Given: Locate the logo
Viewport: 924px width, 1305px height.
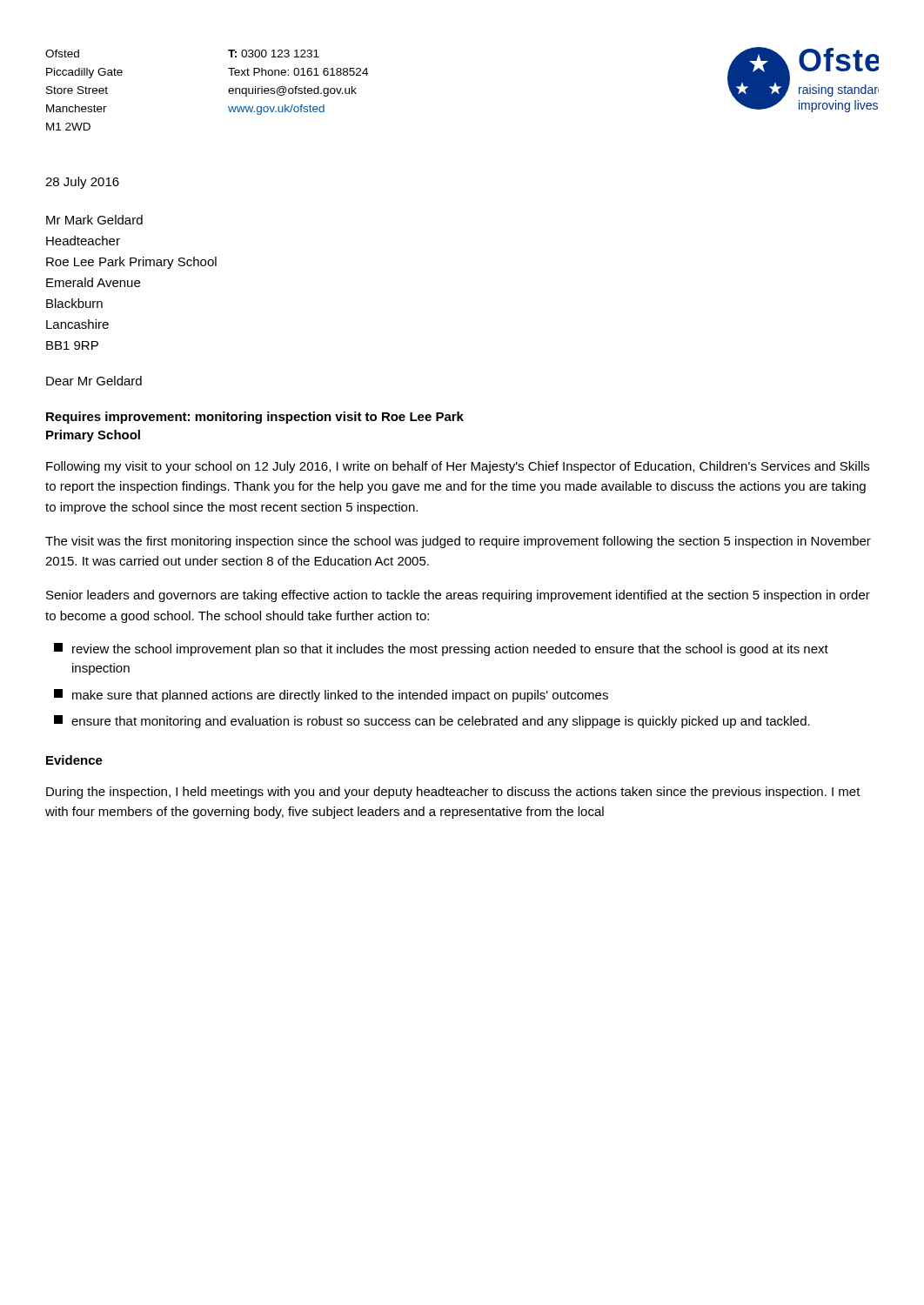Looking at the screenshot, I should click(798, 88).
